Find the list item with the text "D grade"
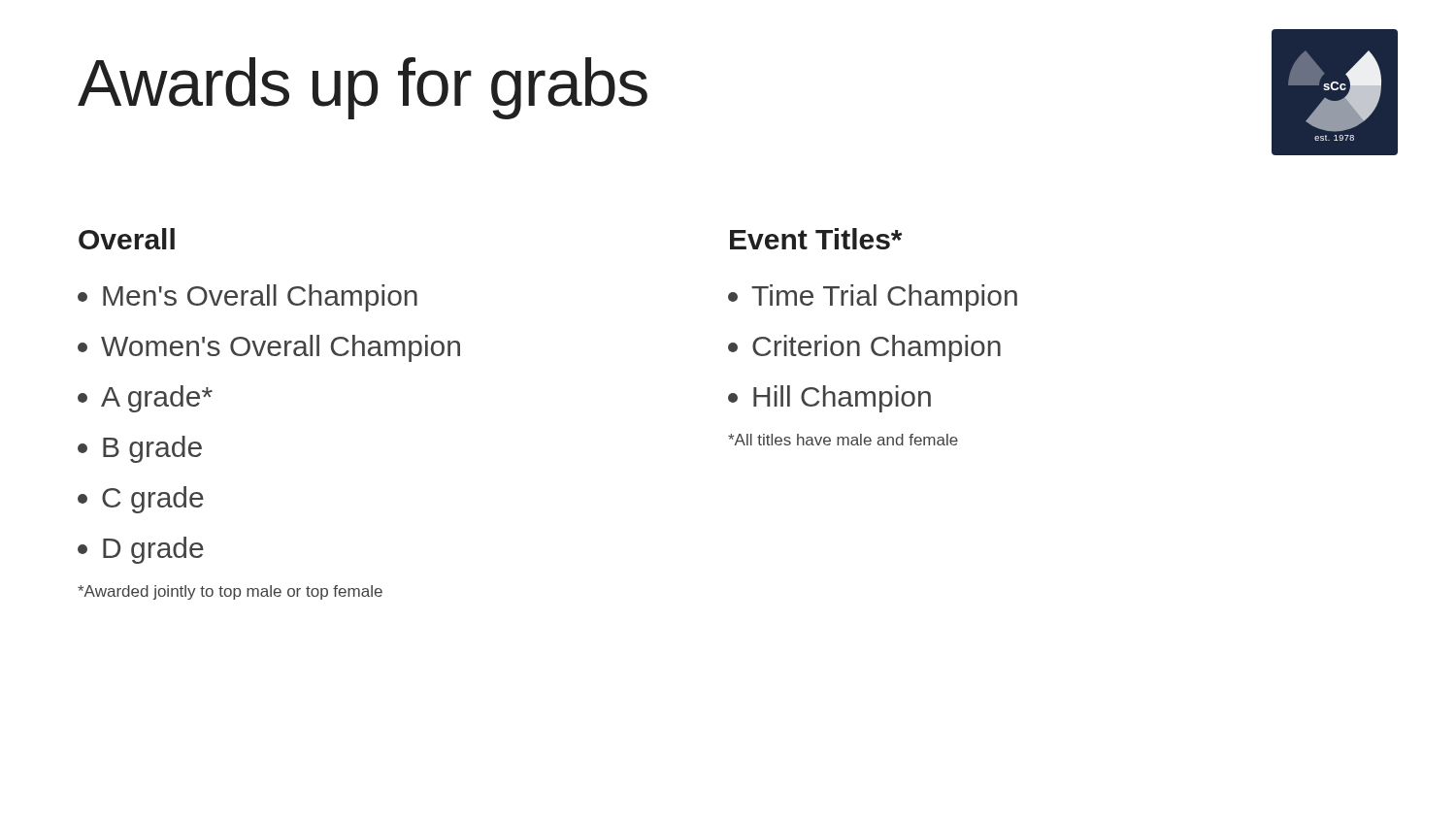This screenshot has width=1456, height=819. point(141,548)
